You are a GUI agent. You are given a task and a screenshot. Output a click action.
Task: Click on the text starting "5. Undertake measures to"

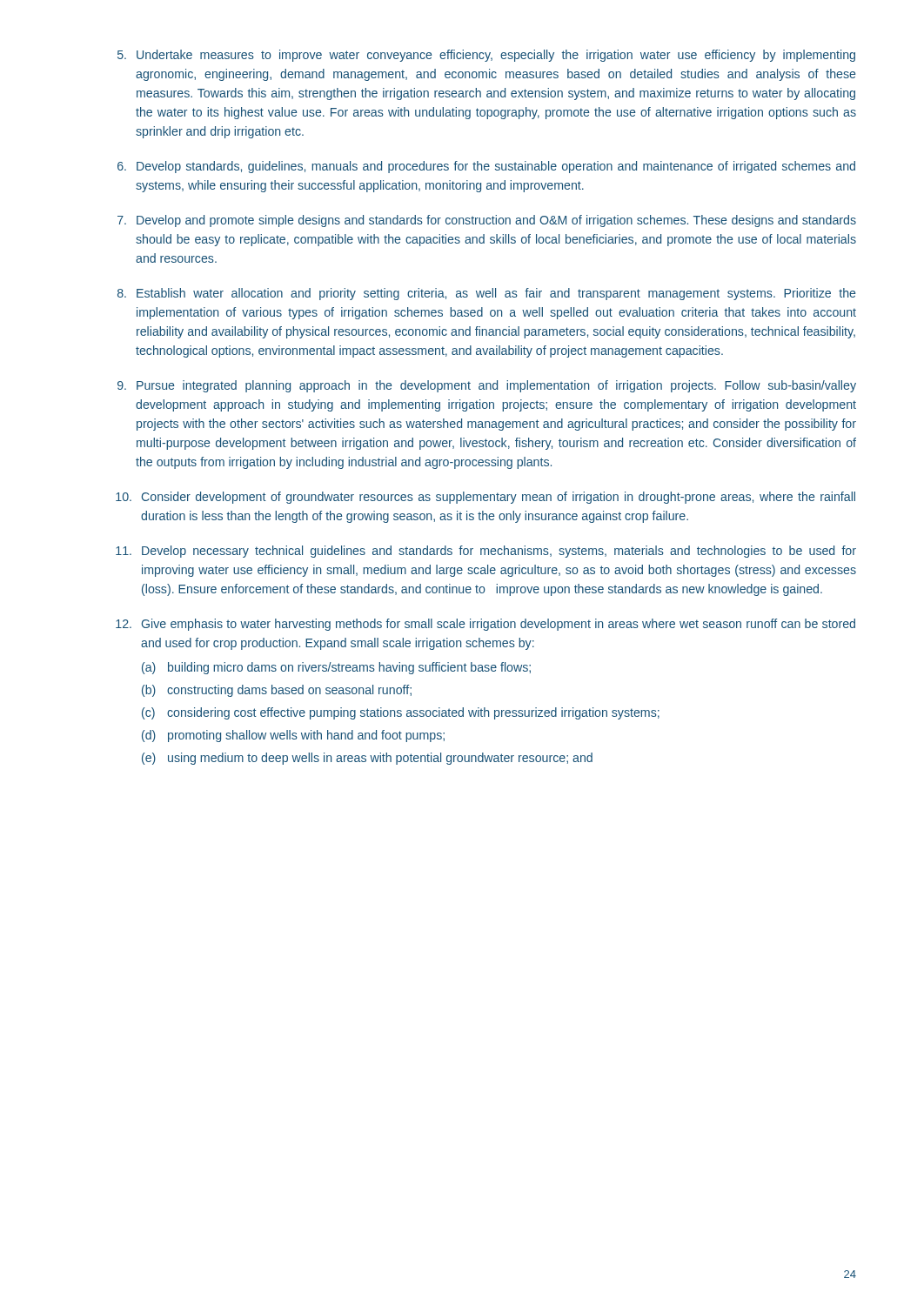472,93
